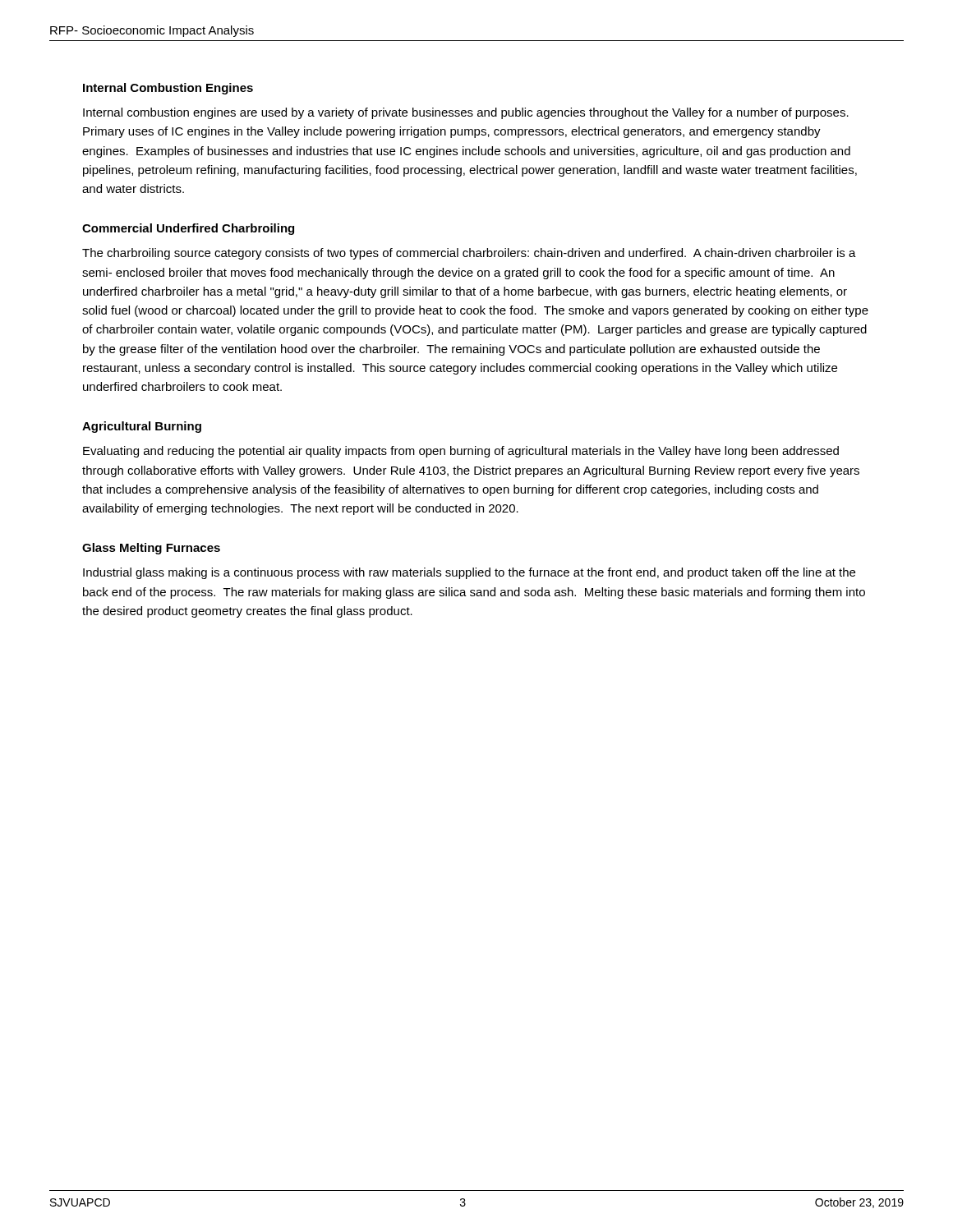The height and width of the screenshot is (1232, 953).
Task: Locate the block of text that opens with "Internal combustion engines"
Action: [470, 150]
